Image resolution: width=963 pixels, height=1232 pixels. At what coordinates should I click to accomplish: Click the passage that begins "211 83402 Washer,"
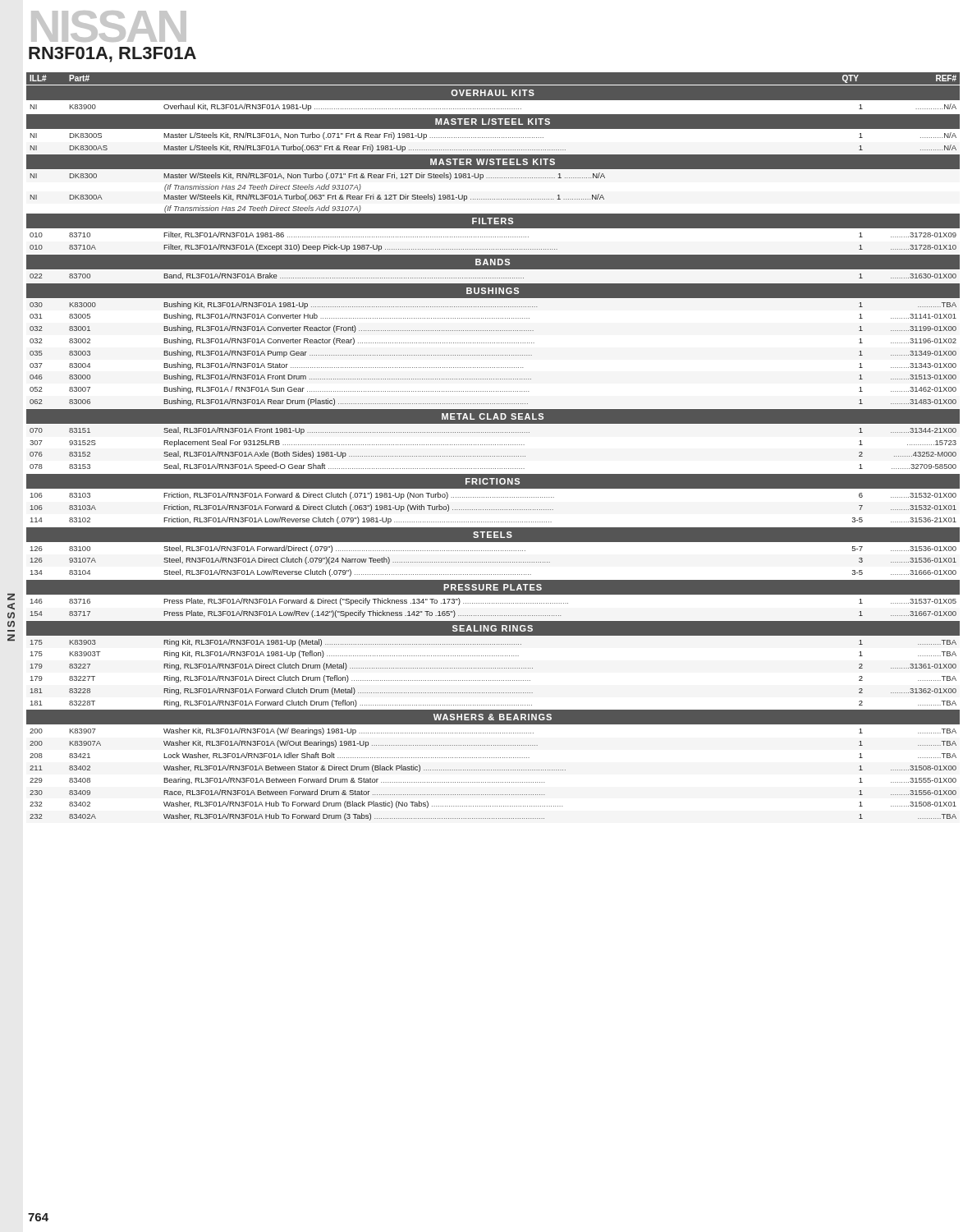pyautogui.click(x=493, y=768)
